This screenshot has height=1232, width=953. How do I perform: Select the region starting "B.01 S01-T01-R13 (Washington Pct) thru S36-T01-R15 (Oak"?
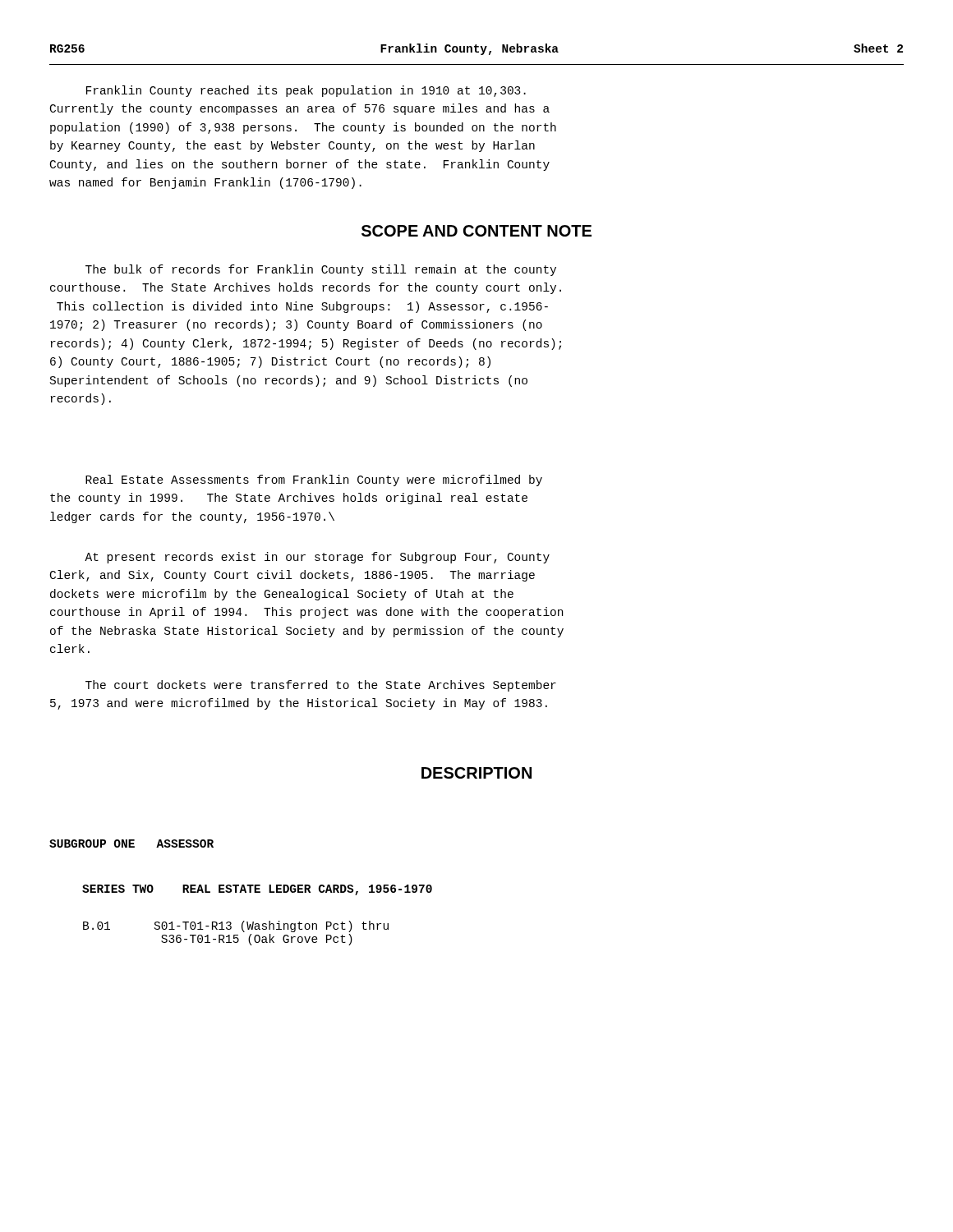[236, 933]
